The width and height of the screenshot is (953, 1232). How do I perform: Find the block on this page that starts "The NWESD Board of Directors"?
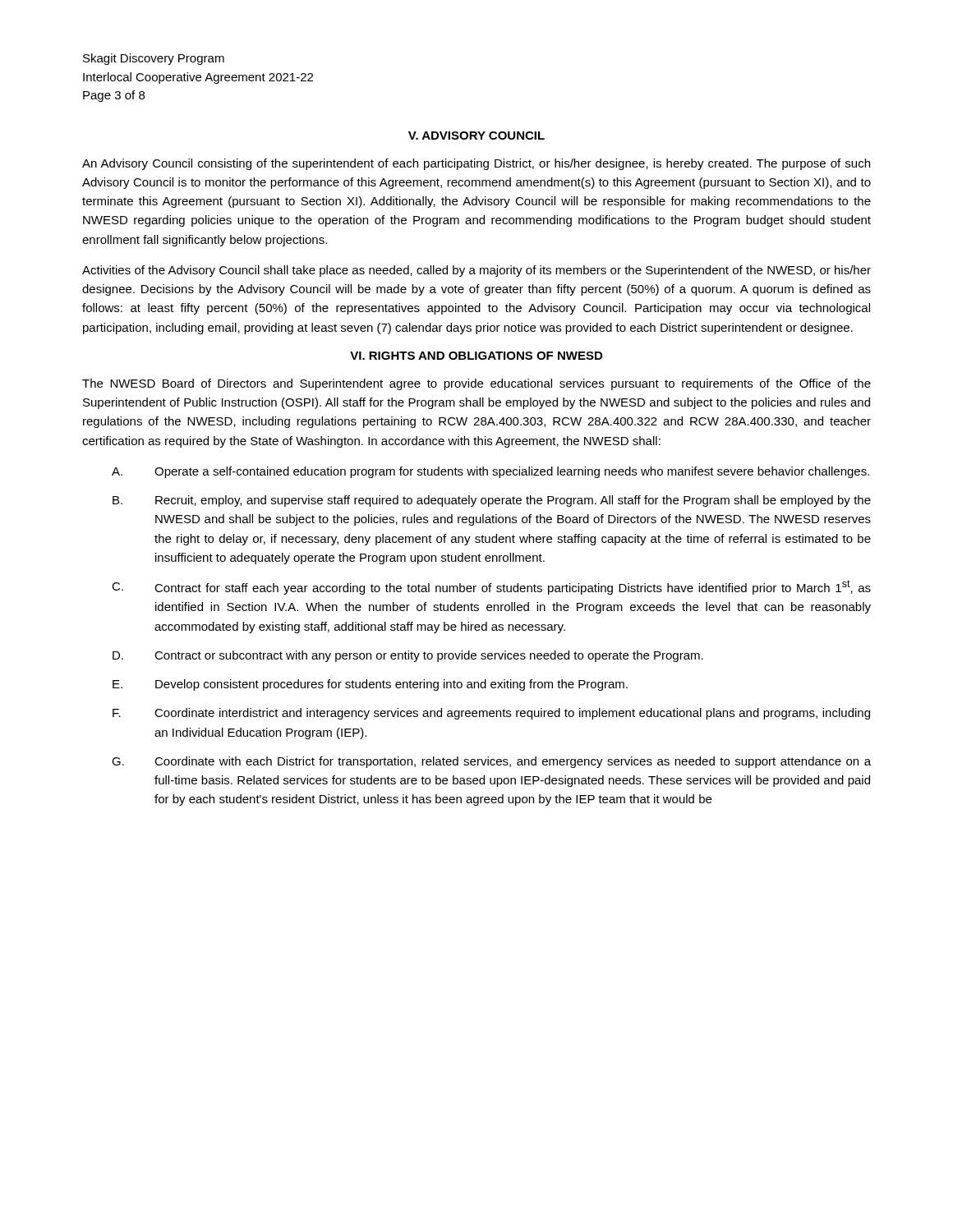[x=476, y=412]
